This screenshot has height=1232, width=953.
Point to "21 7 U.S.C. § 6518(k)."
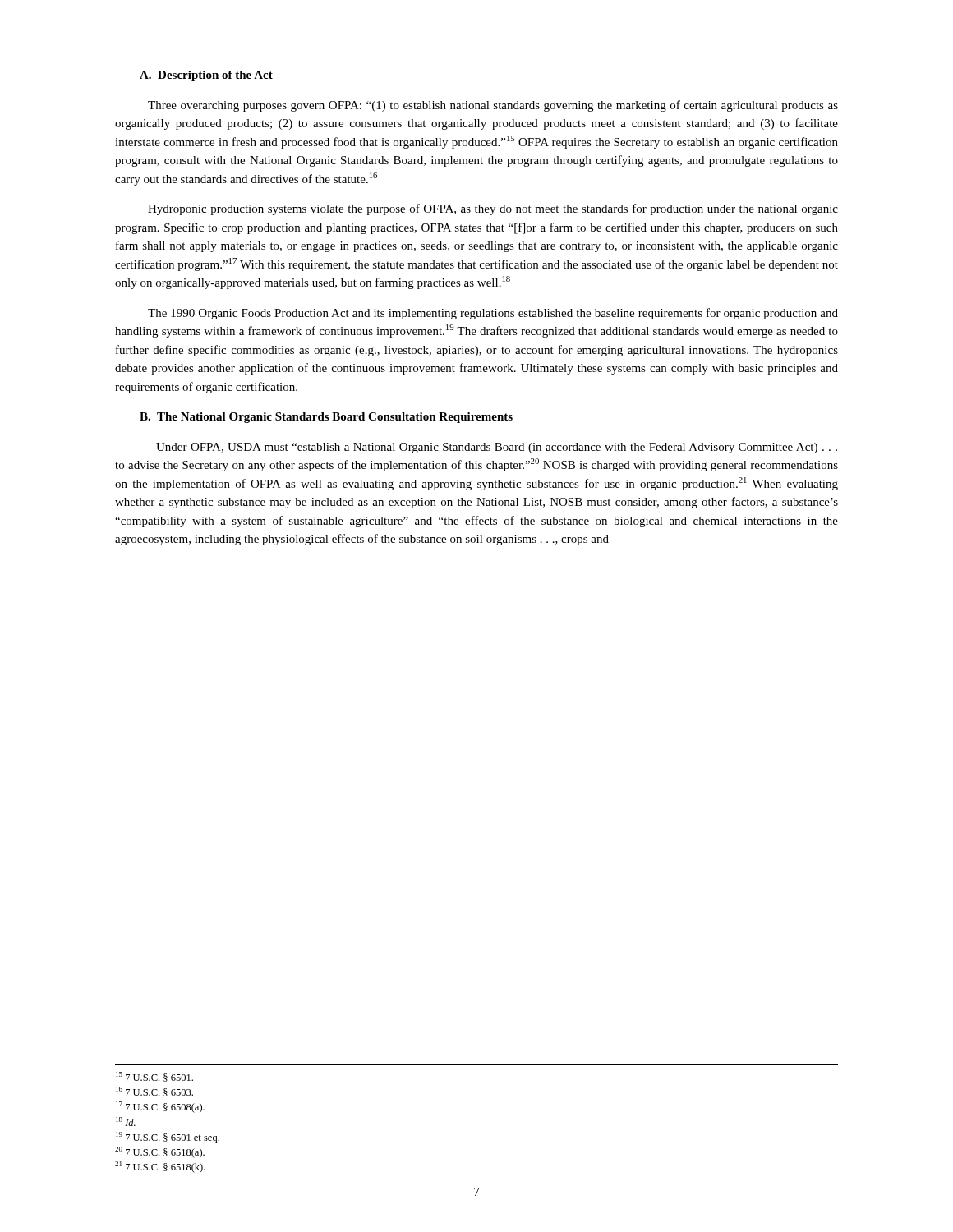160,1167
